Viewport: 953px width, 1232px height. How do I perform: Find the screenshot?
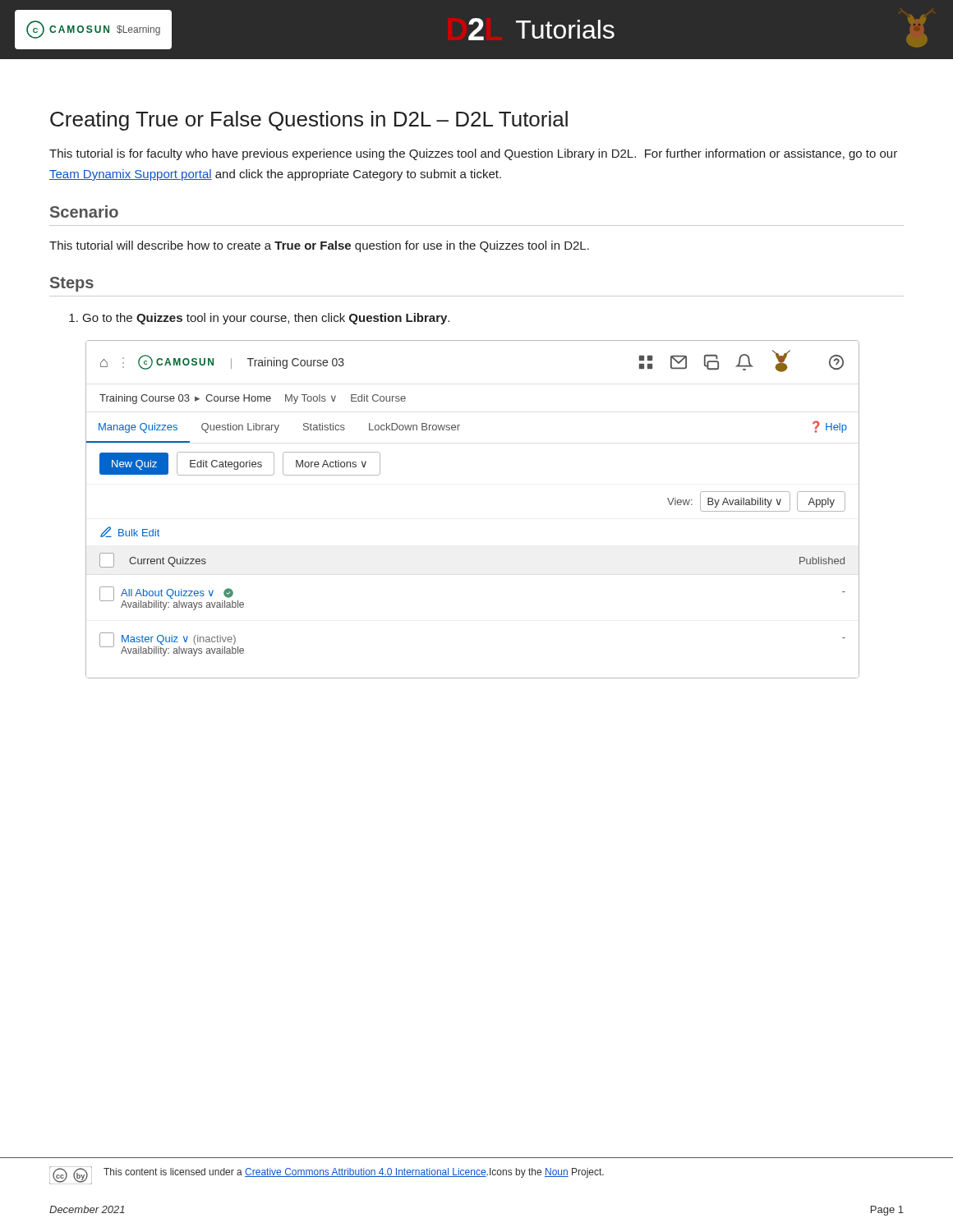click(472, 509)
